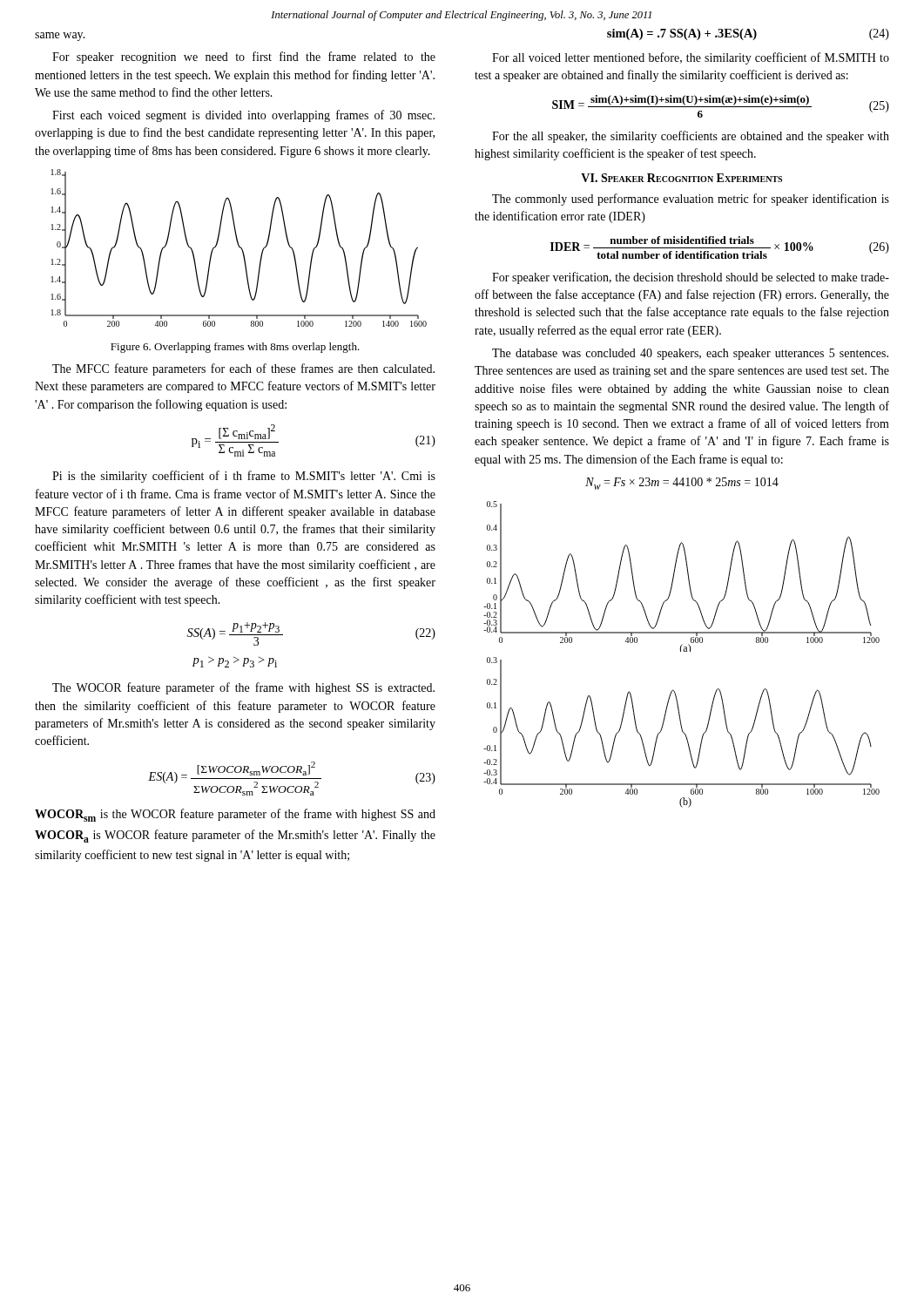Locate the formula that opens with "Nw = Fs ×"
The image size is (924, 1307).
[x=682, y=484]
